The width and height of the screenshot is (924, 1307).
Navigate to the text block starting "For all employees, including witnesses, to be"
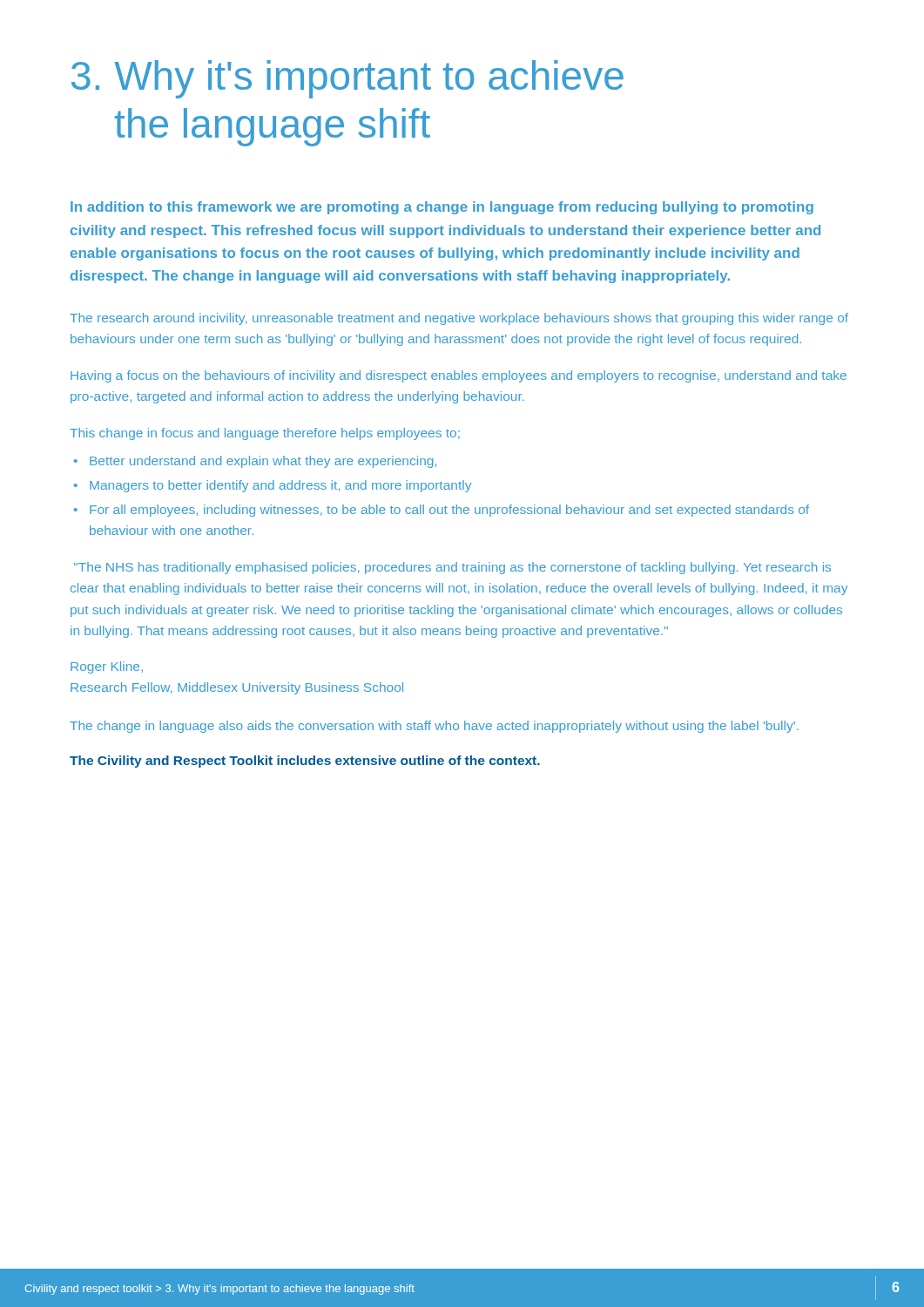click(449, 520)
